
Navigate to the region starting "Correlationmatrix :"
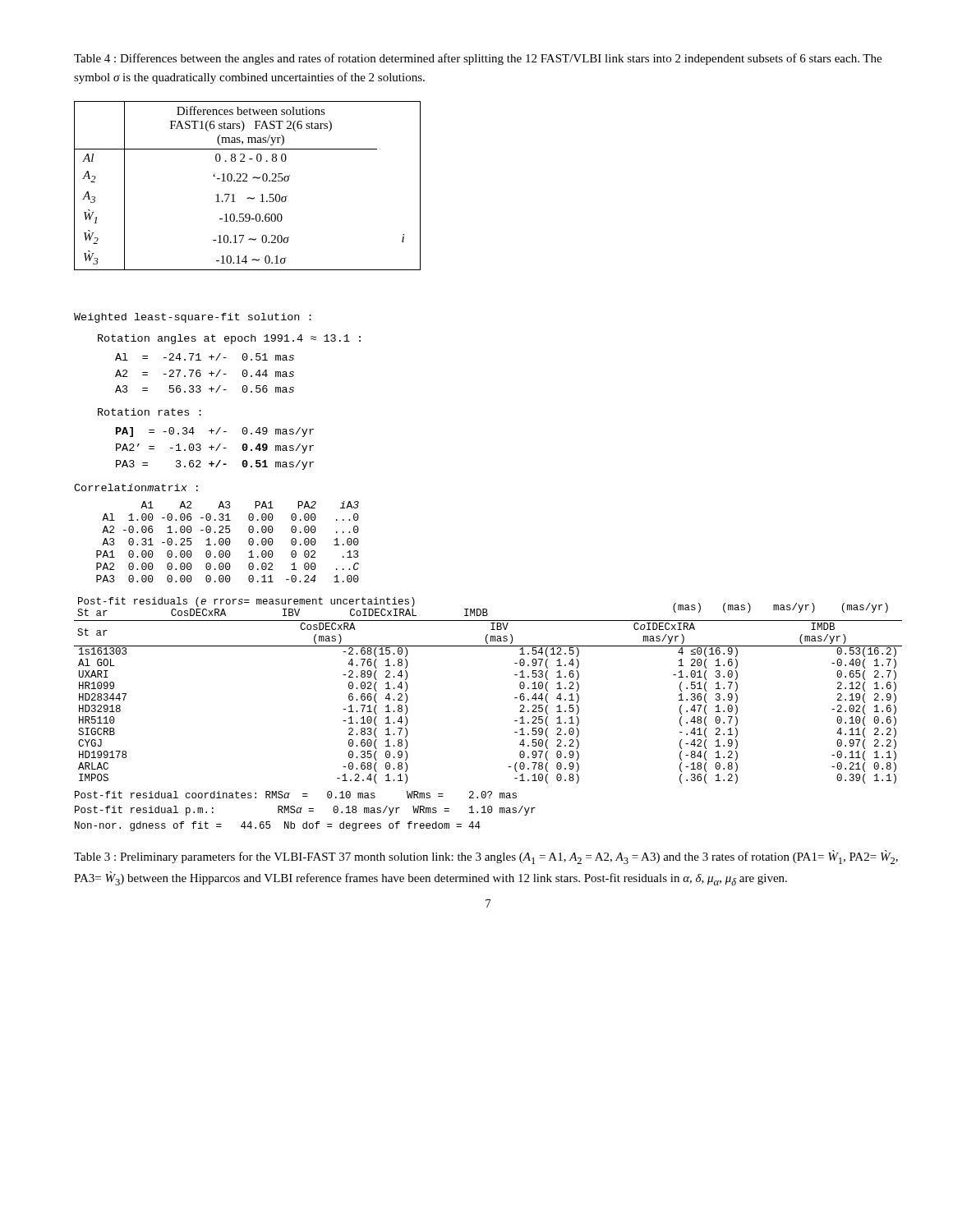[x=137, y=488]
